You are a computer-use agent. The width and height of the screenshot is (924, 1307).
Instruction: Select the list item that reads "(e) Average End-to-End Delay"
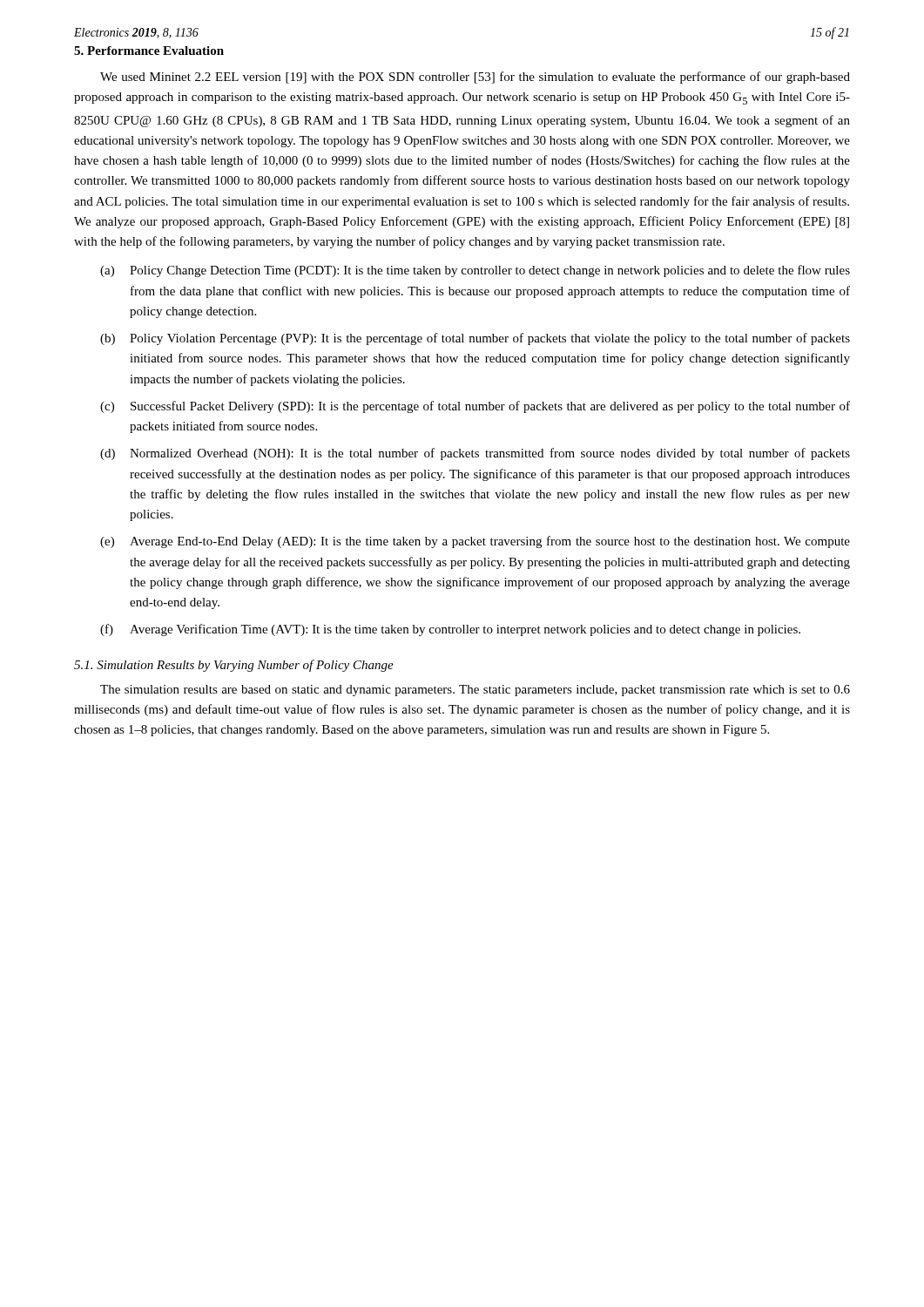pyautogui.click(x=475, y=572)
